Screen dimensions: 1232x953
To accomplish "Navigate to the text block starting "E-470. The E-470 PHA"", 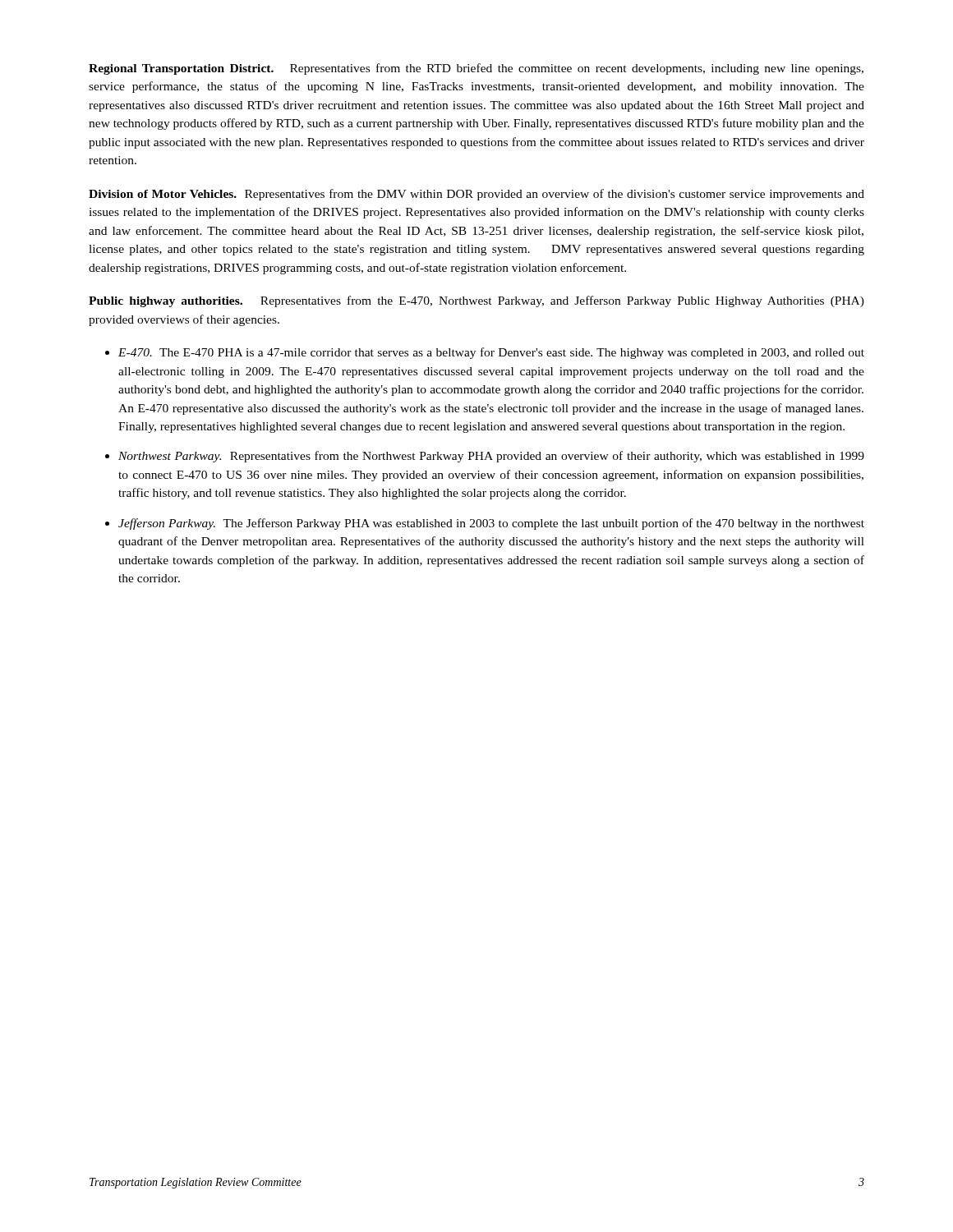I will point(491,389).
